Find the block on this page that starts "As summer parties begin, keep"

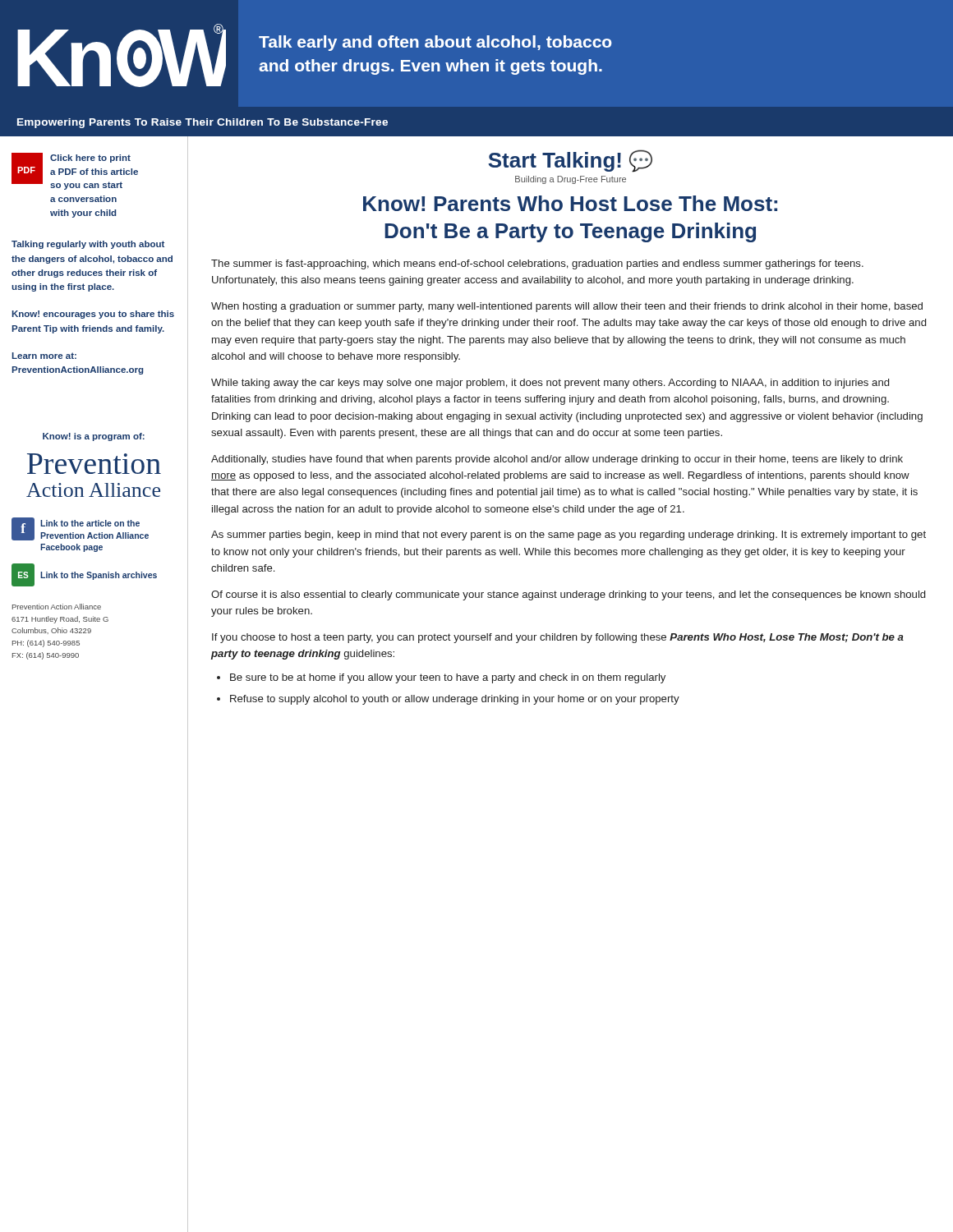pyautogui.click(x=569, y=551)
